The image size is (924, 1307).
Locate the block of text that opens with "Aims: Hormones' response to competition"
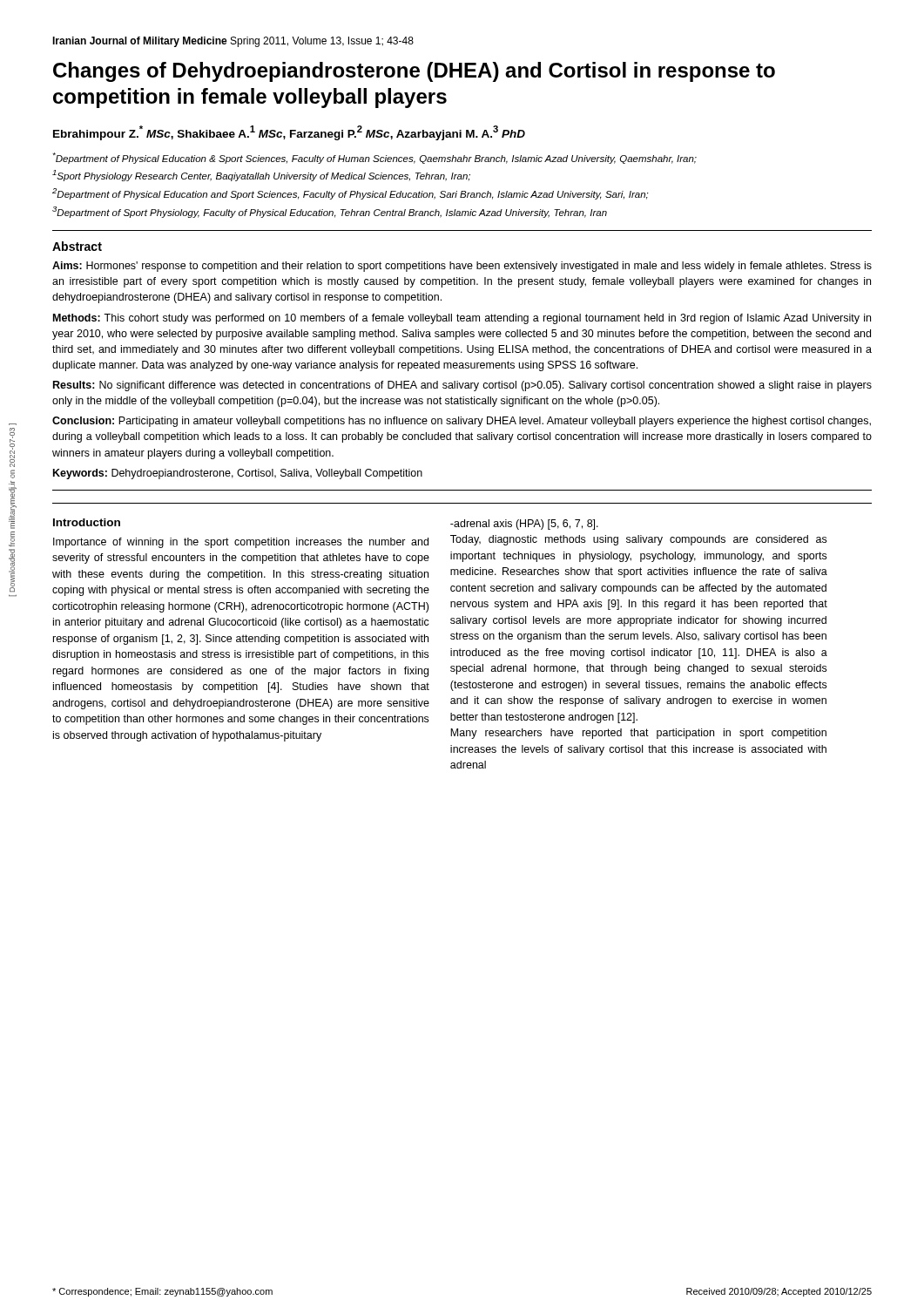point(462,369)
